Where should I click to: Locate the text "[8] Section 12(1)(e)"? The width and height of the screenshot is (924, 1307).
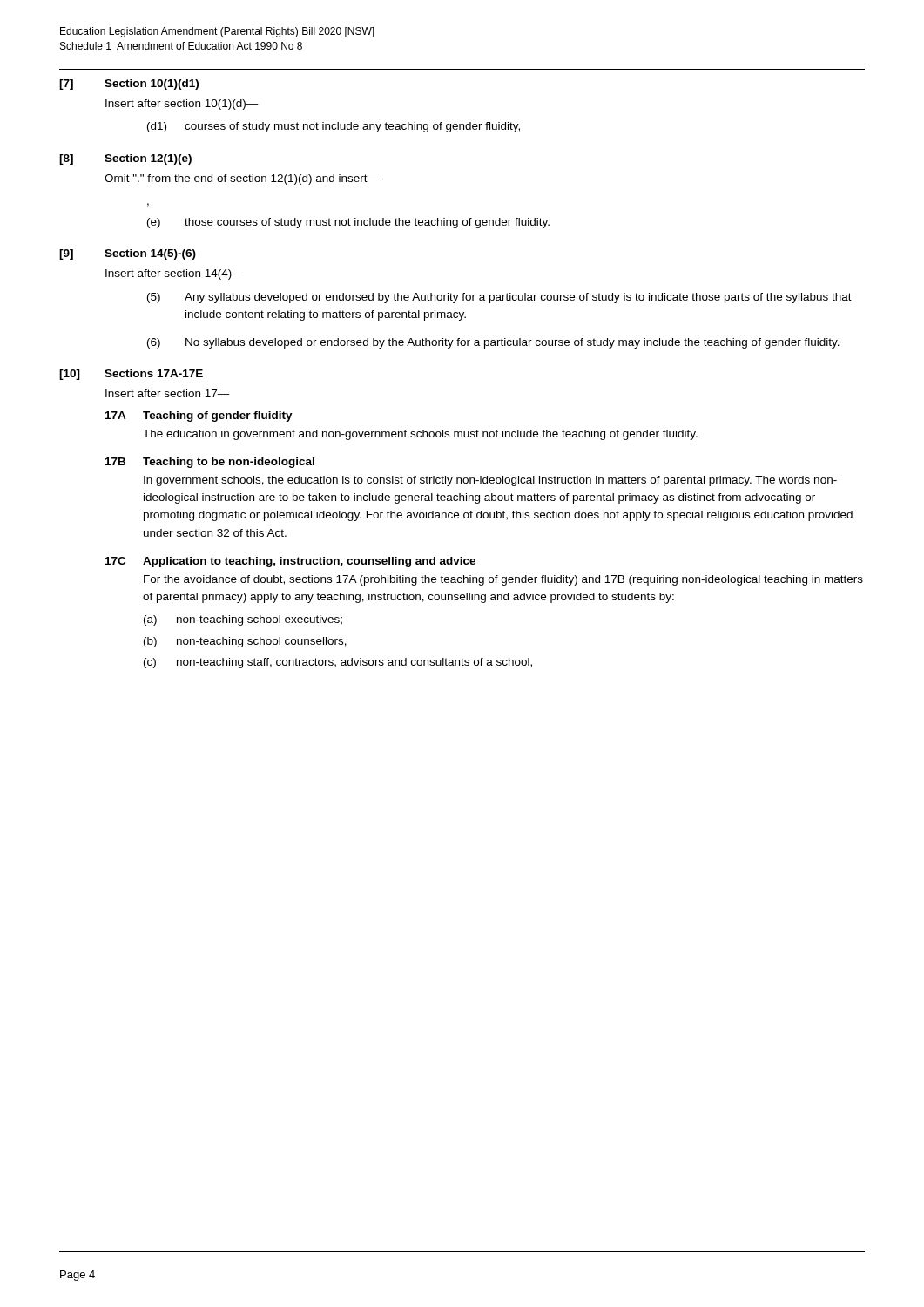[x=126, y=158]
